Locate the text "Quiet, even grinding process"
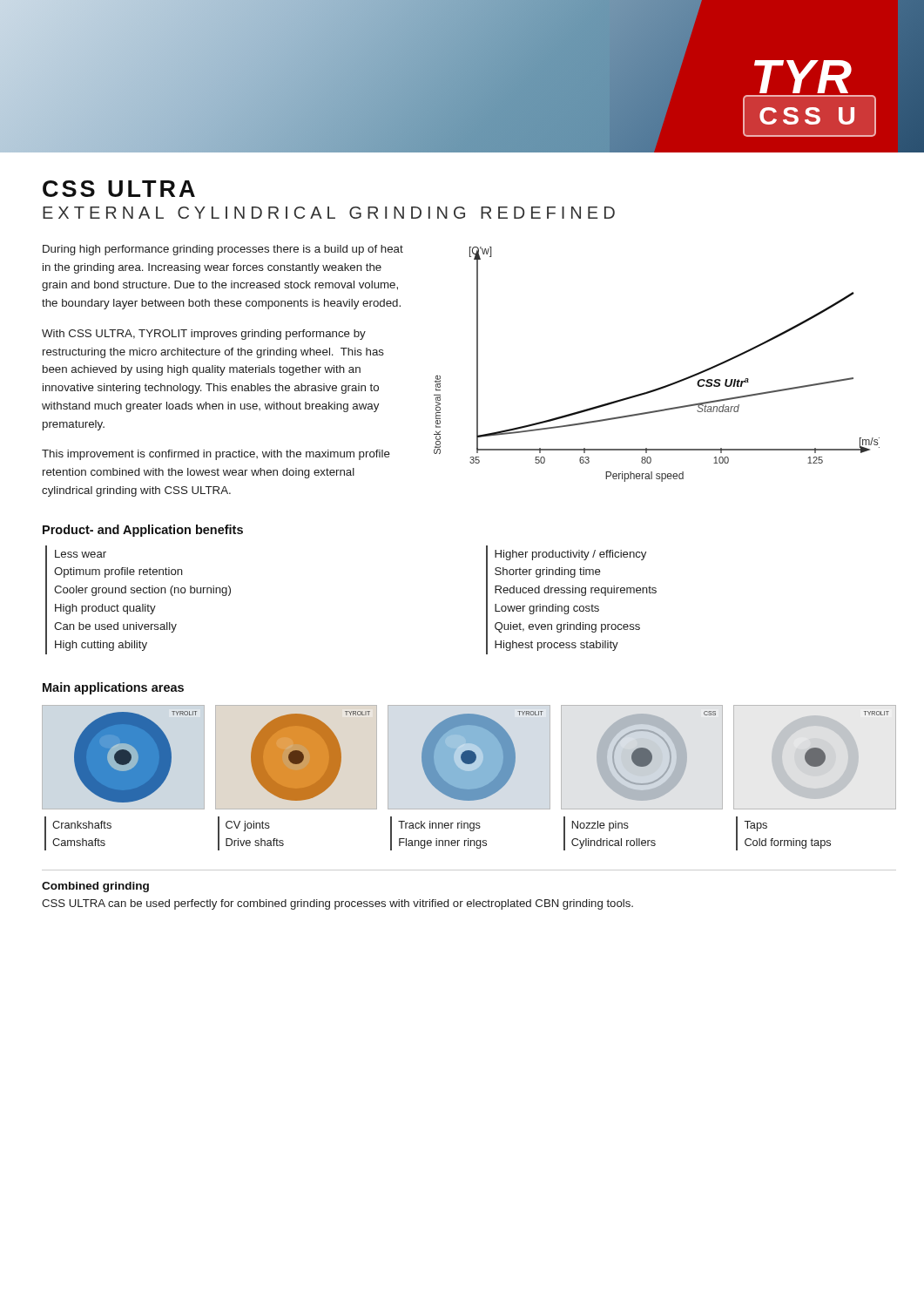The height and width of the screenshot is (1307, 924). pos(567,626)
